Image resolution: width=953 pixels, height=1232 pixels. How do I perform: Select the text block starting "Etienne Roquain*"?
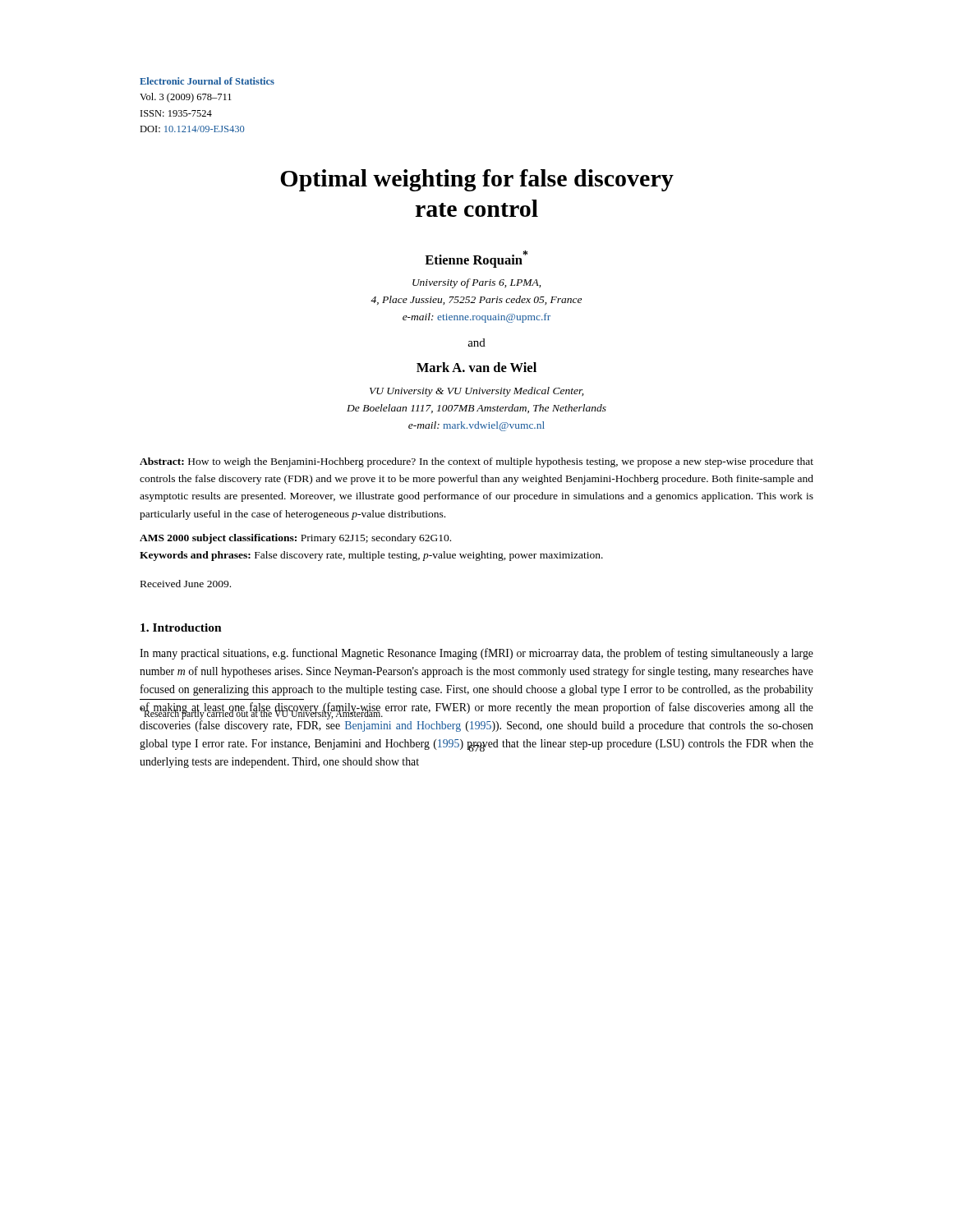pos(476,258)
